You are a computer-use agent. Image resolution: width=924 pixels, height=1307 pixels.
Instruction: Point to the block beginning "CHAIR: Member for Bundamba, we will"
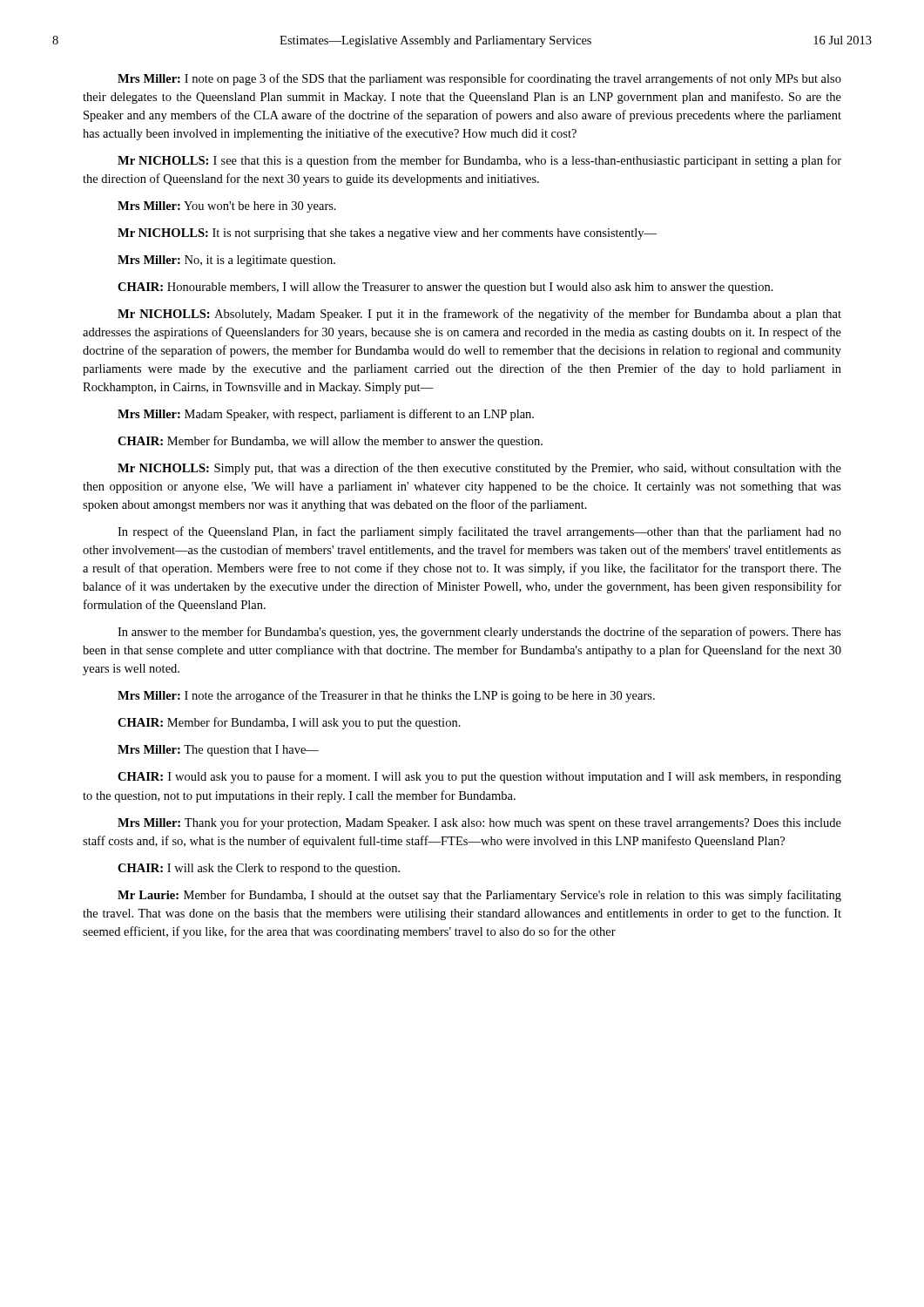pyautogui.click(x=330, y=441)
